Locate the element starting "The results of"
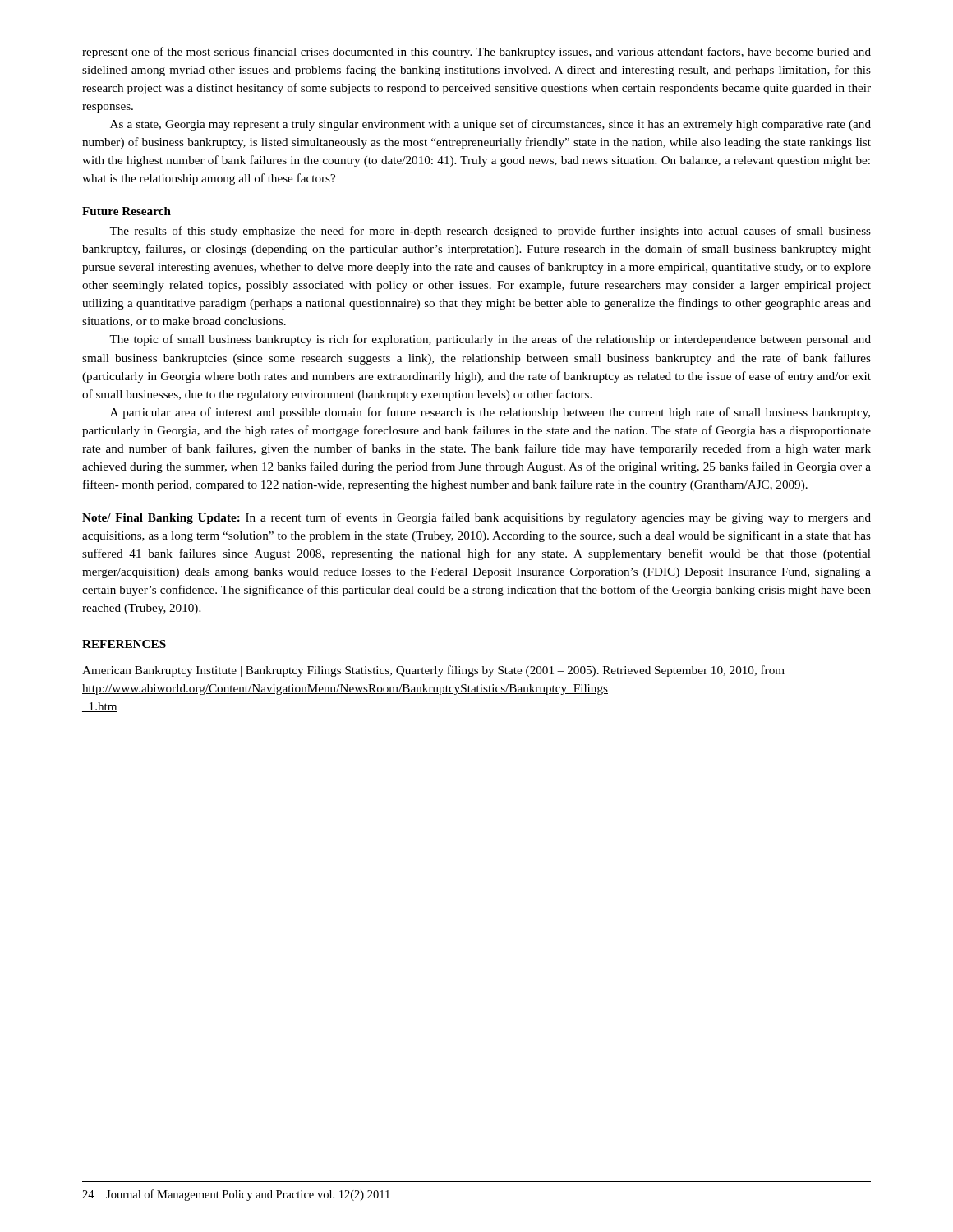 (x=476, y=358)
